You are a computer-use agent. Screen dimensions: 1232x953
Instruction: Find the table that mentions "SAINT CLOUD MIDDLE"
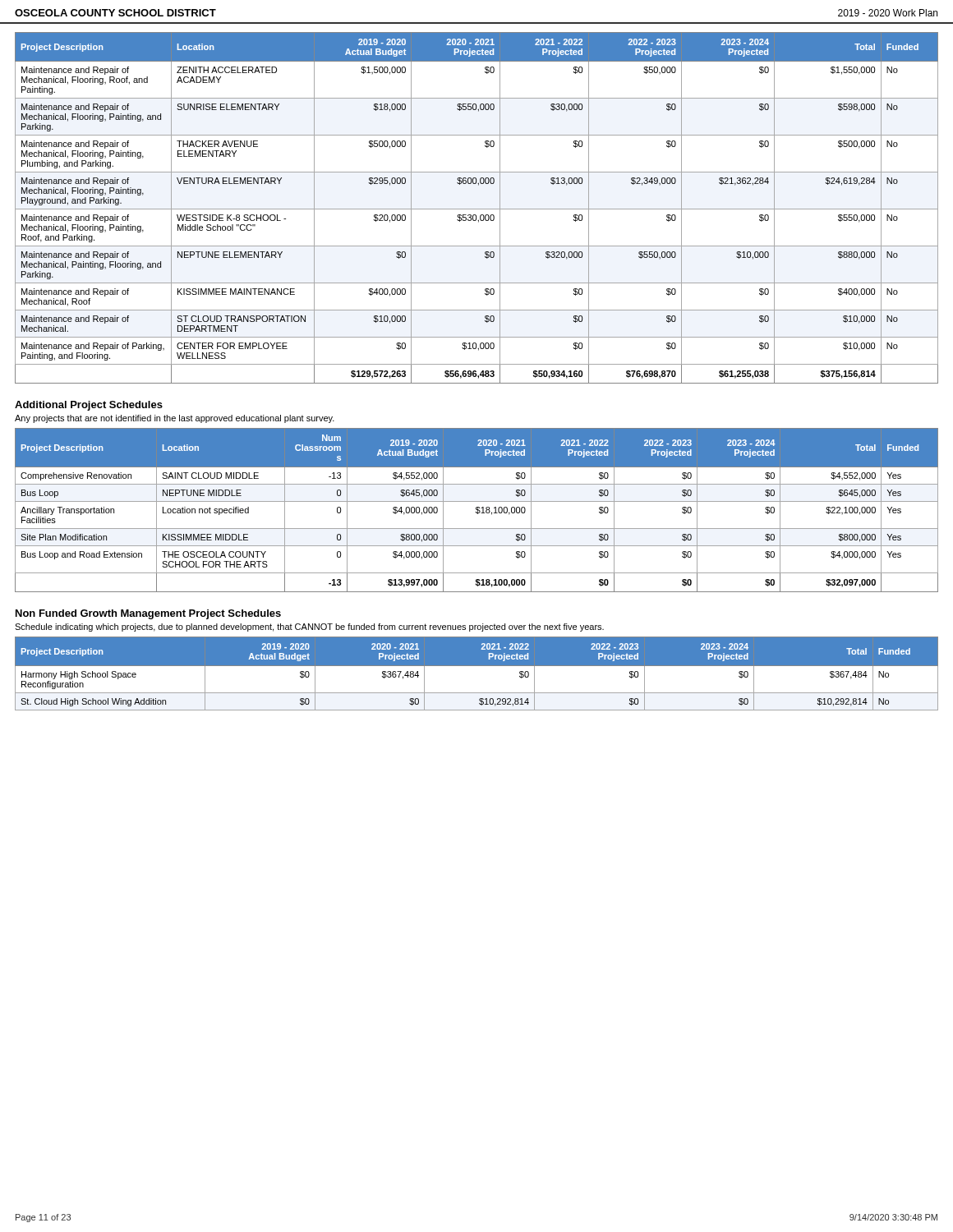click(x=476, y=510)
